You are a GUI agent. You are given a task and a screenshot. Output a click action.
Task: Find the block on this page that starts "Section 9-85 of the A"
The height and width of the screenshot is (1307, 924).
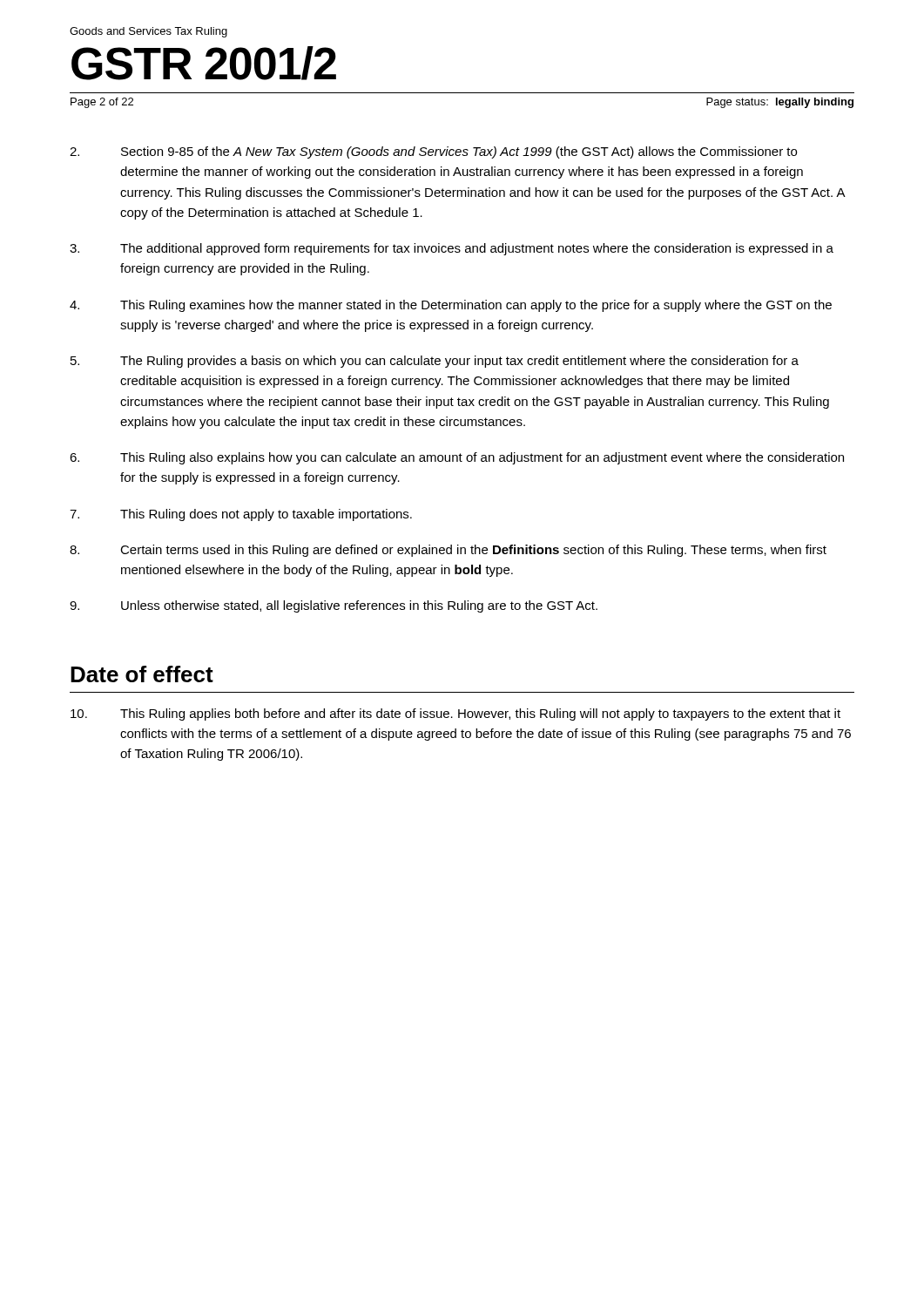(462, 182)
